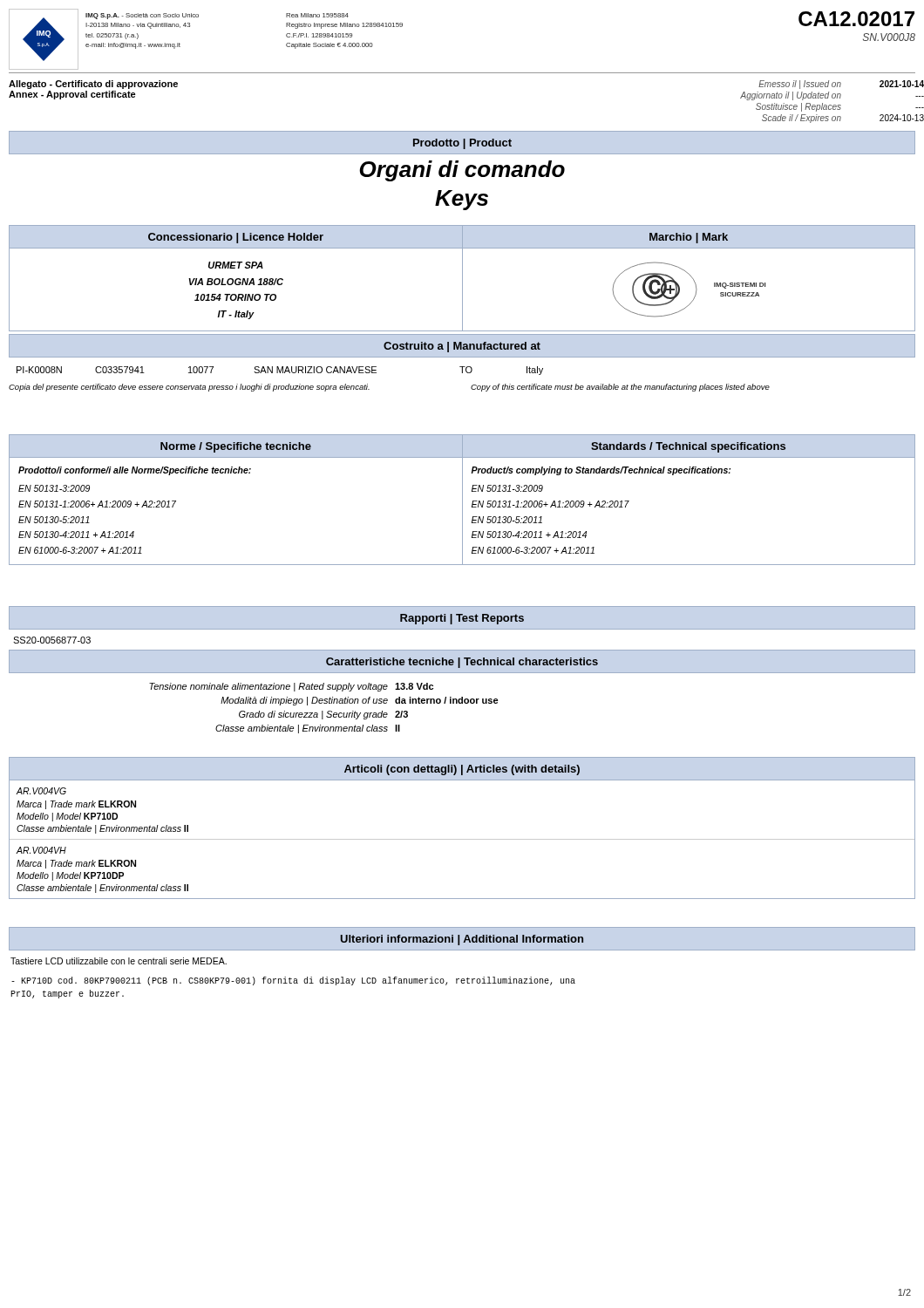Select the section header containing "Marchio | Mark"
This screenshot has width=924, height=1308.
tap(688, 237)
